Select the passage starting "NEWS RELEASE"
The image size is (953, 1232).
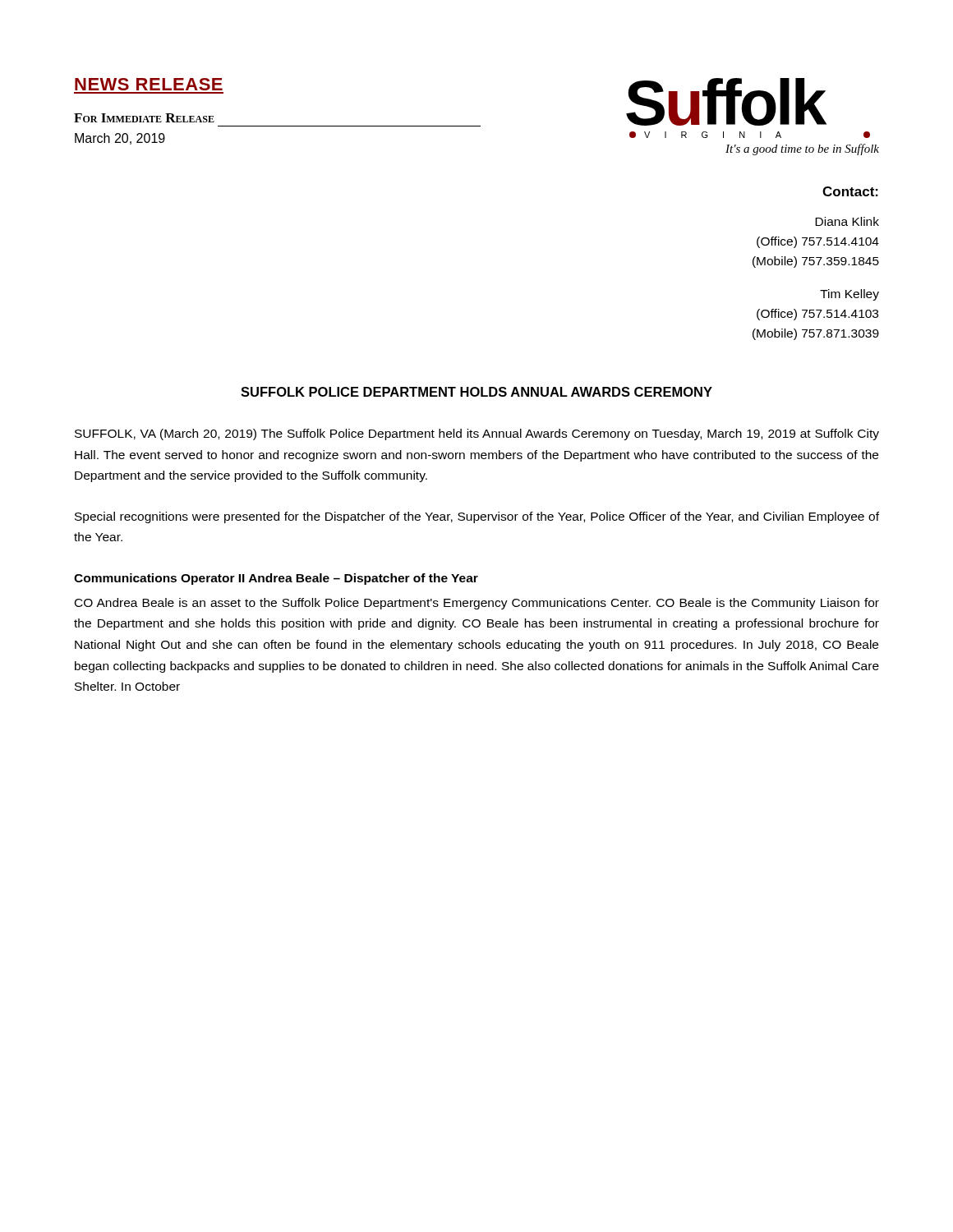pos(149,85)
